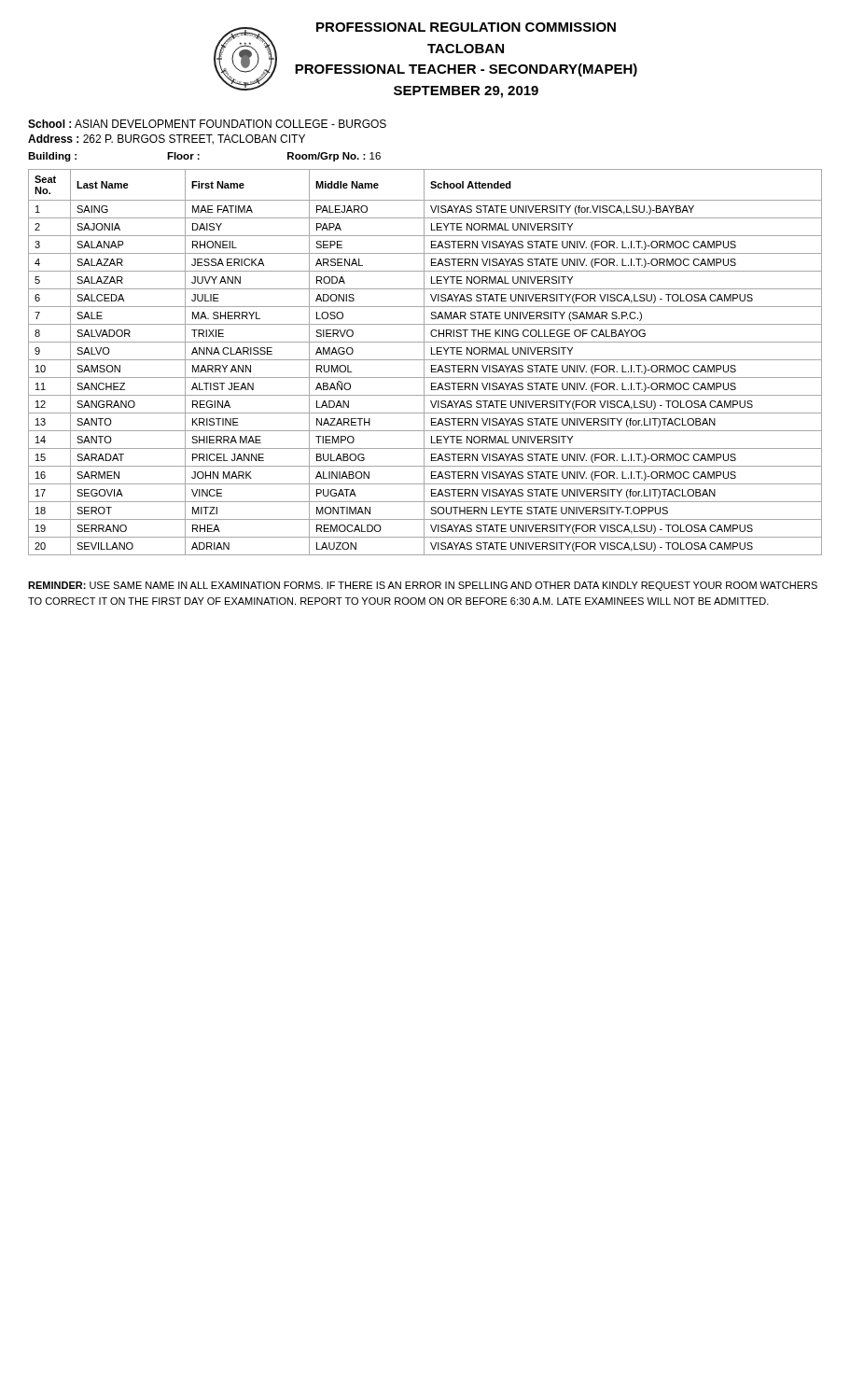Where does it say "Building : Floor : Room/Grp No. : 16"?
Image resolution: width=850 pixels, height=1400 pixels.
click(x=204, y=156)
